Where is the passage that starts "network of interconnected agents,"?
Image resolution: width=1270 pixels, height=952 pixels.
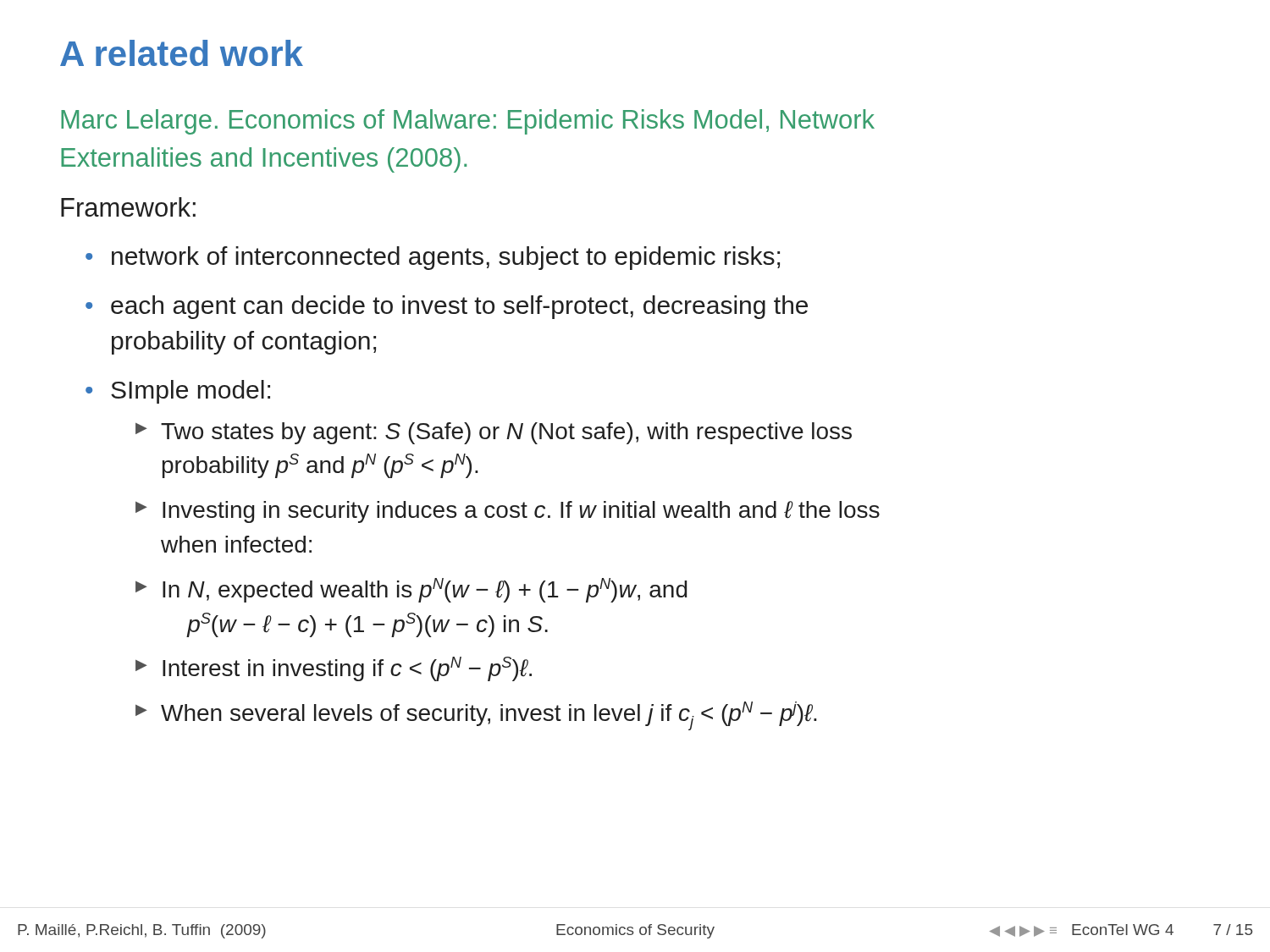click(x=446, y=256)
